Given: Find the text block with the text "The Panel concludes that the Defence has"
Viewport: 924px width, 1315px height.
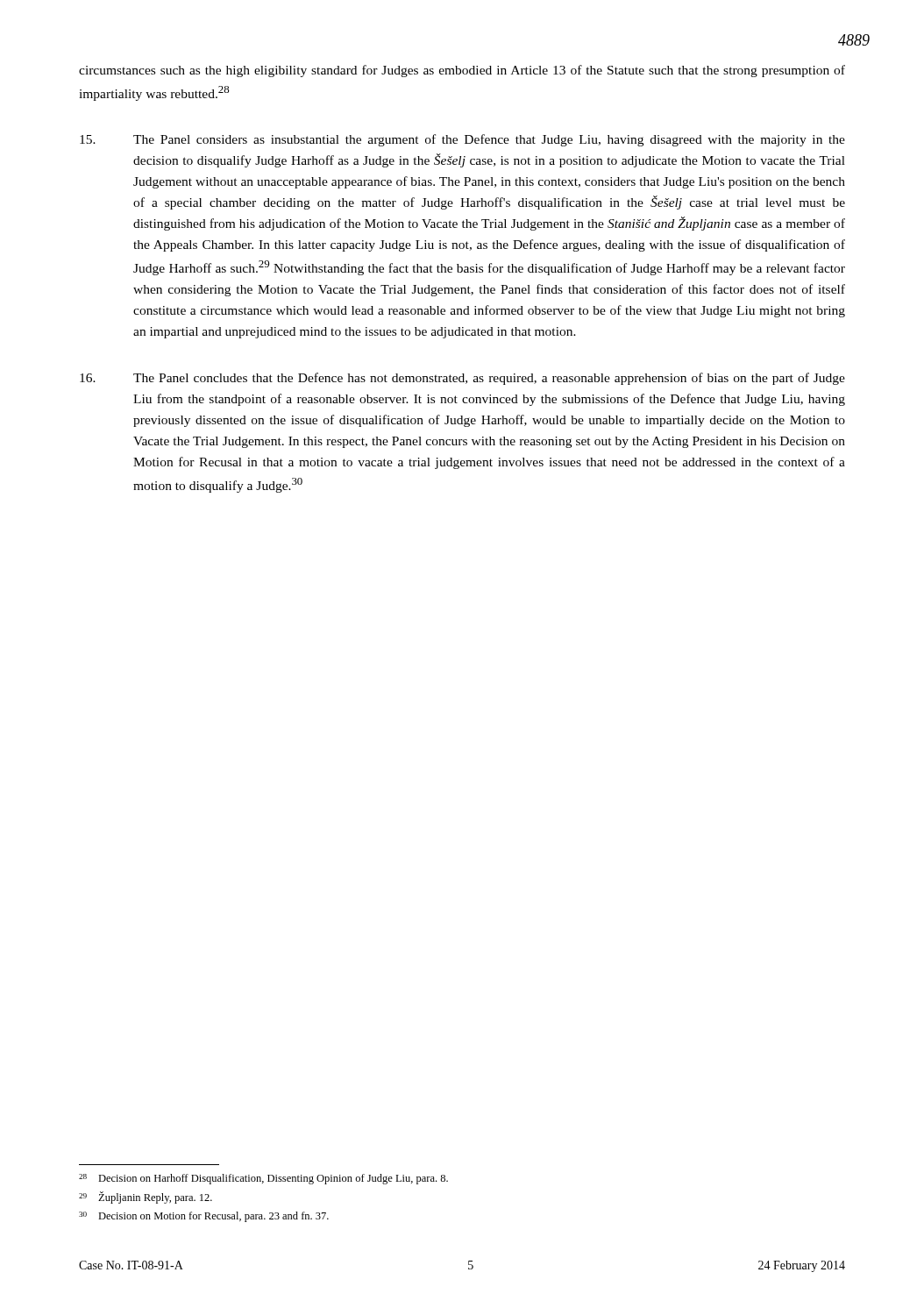Looking at the screenshot, I should pos(462,431).
